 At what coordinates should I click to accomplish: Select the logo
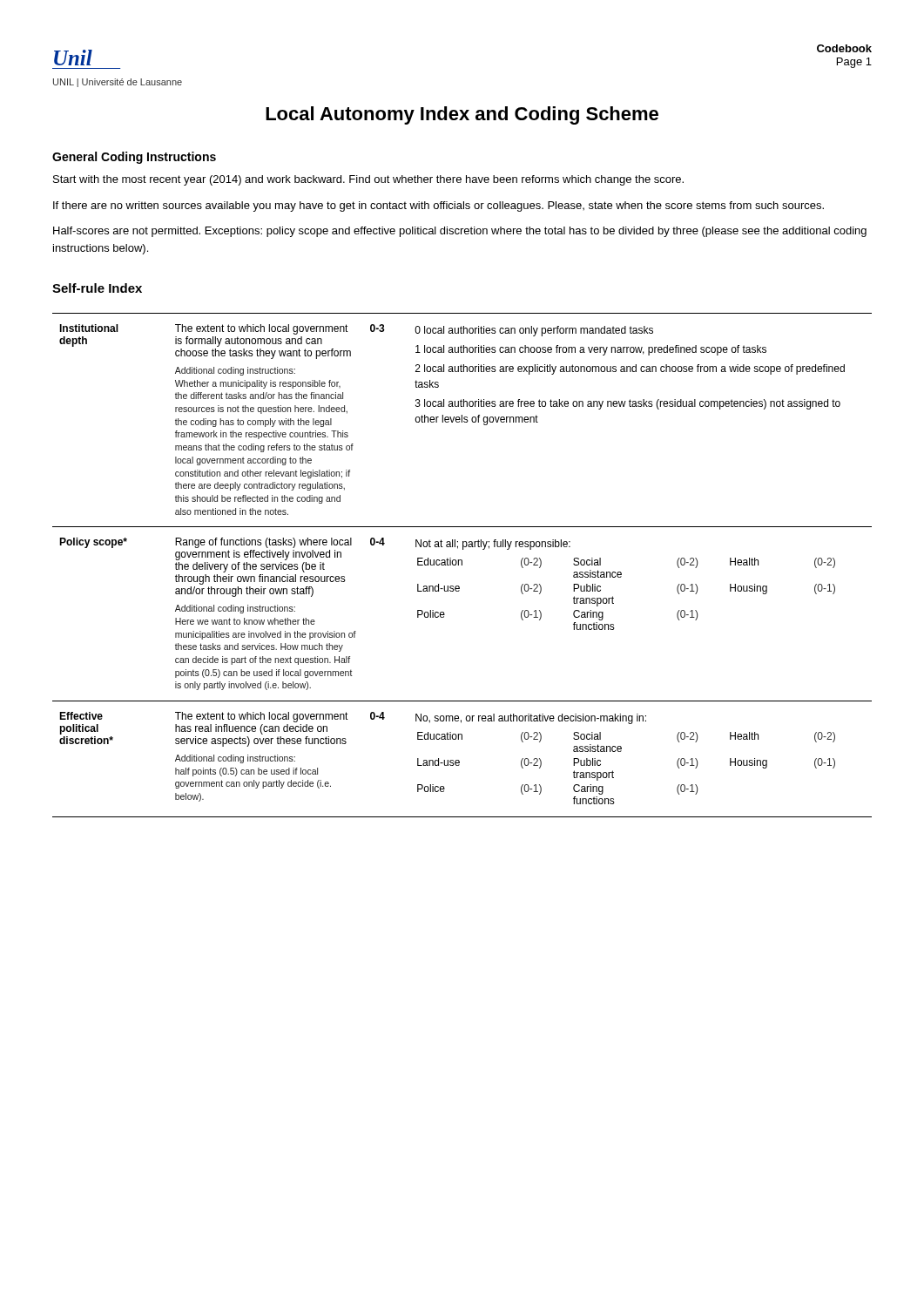point(117,65)
